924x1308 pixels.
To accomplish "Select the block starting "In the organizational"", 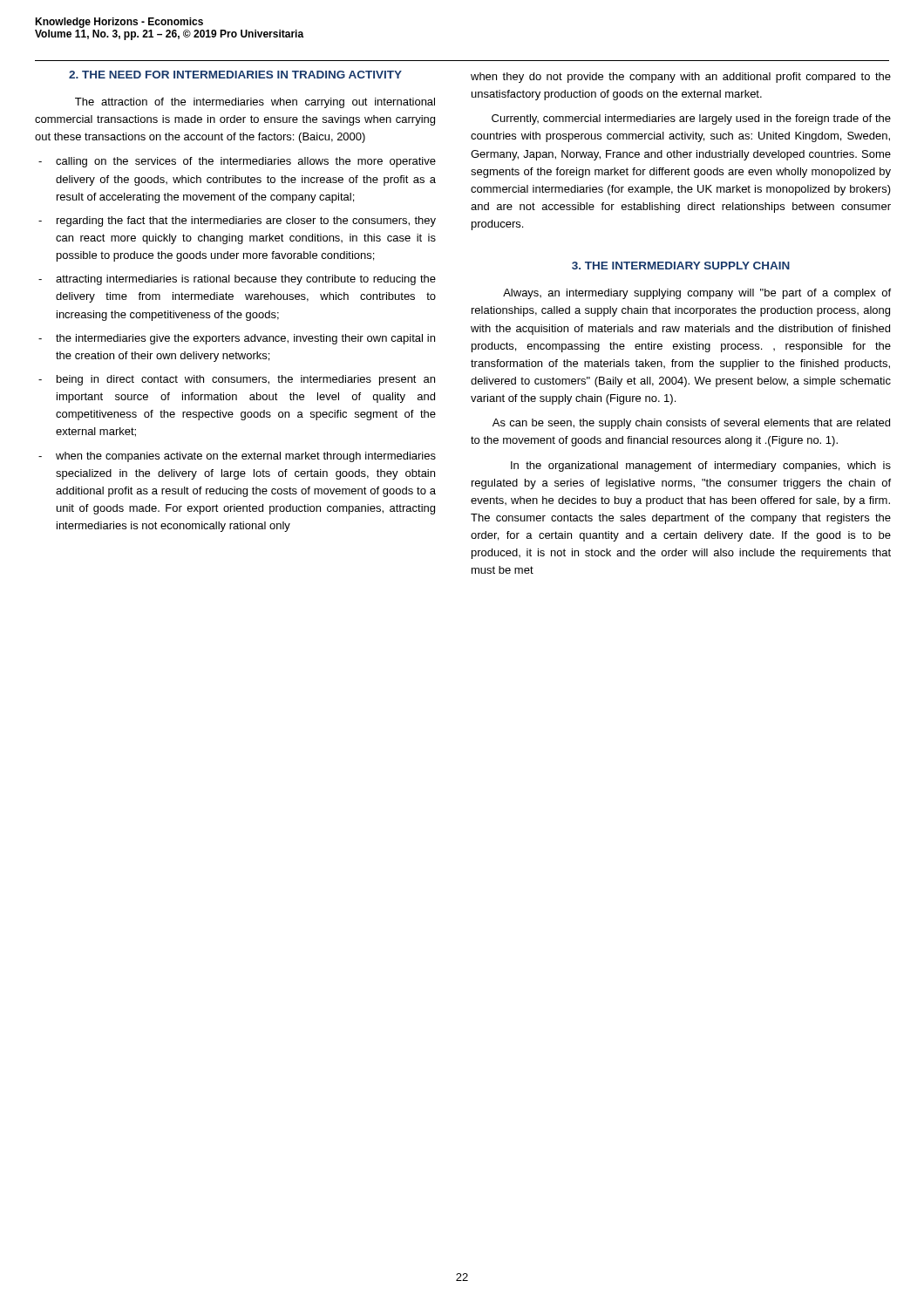I will click(x=681, y=518).
